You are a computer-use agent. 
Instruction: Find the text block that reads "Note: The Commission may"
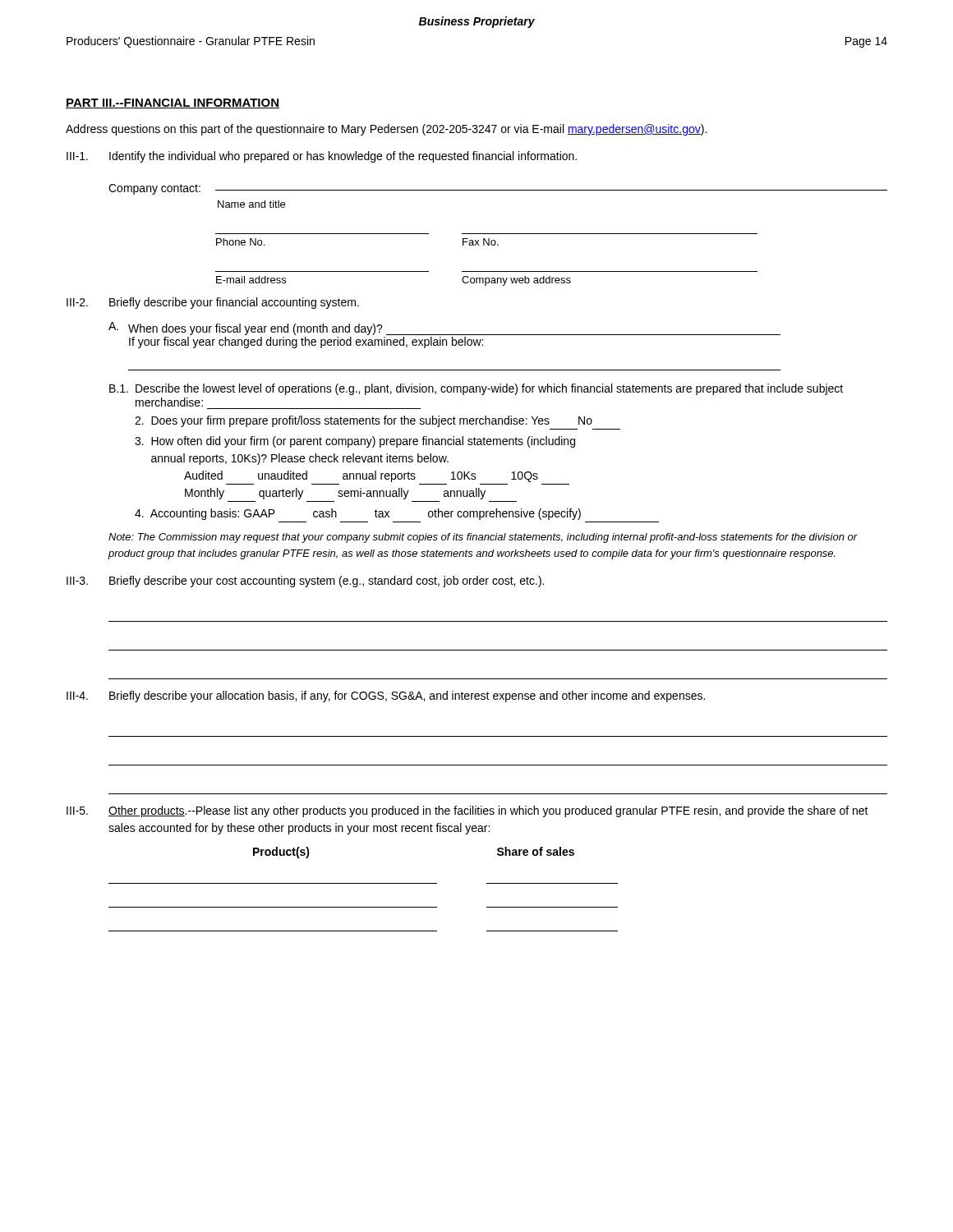483,545
